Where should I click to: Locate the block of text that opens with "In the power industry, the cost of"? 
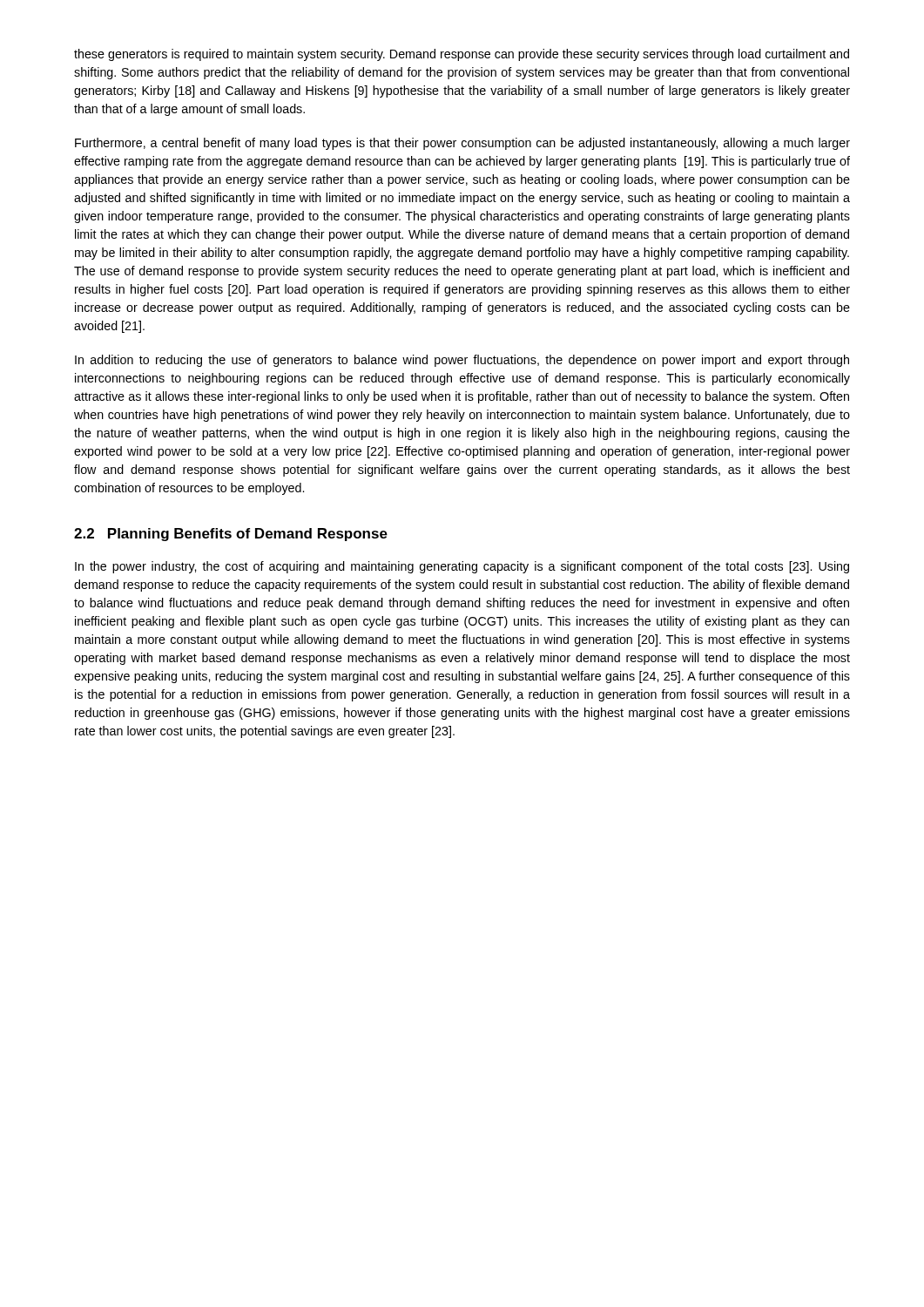(462, 649)
